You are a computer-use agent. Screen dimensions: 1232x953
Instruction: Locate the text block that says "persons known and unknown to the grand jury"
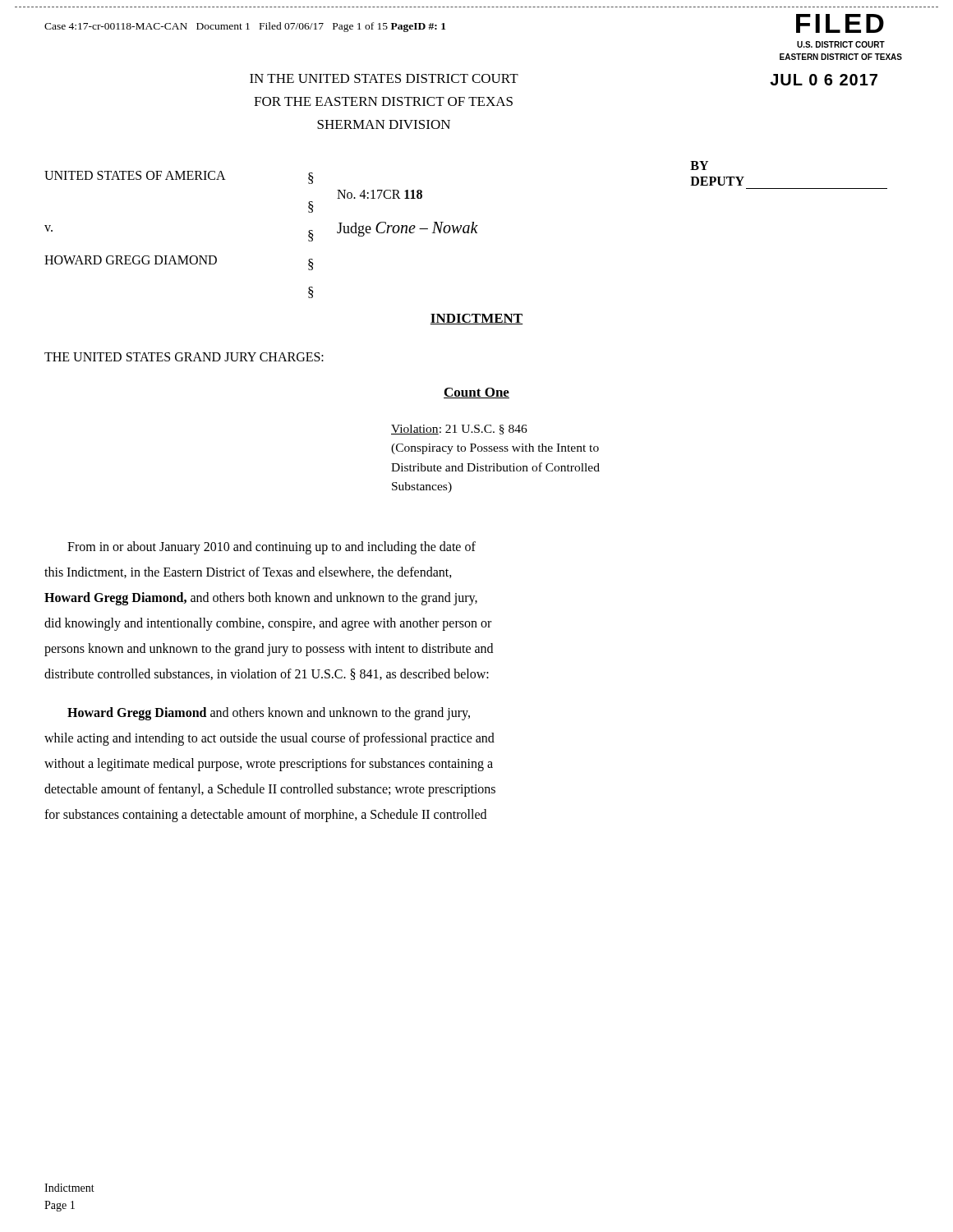(x=269, y=648)
